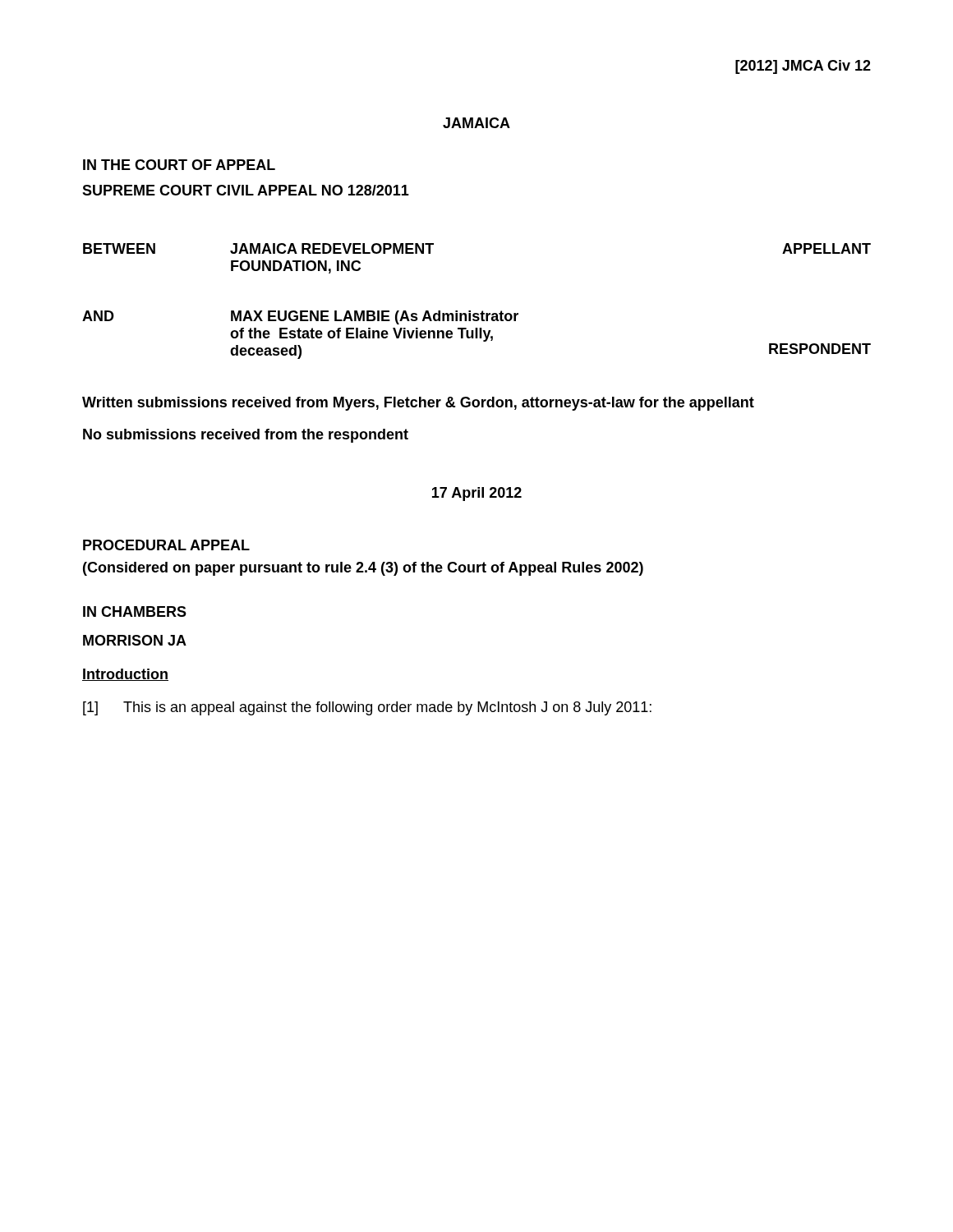
Task: Locate the section header containing "SUPREME COURT CIVIL APPEAL NO 128/2011"
Action: [246, 191]
